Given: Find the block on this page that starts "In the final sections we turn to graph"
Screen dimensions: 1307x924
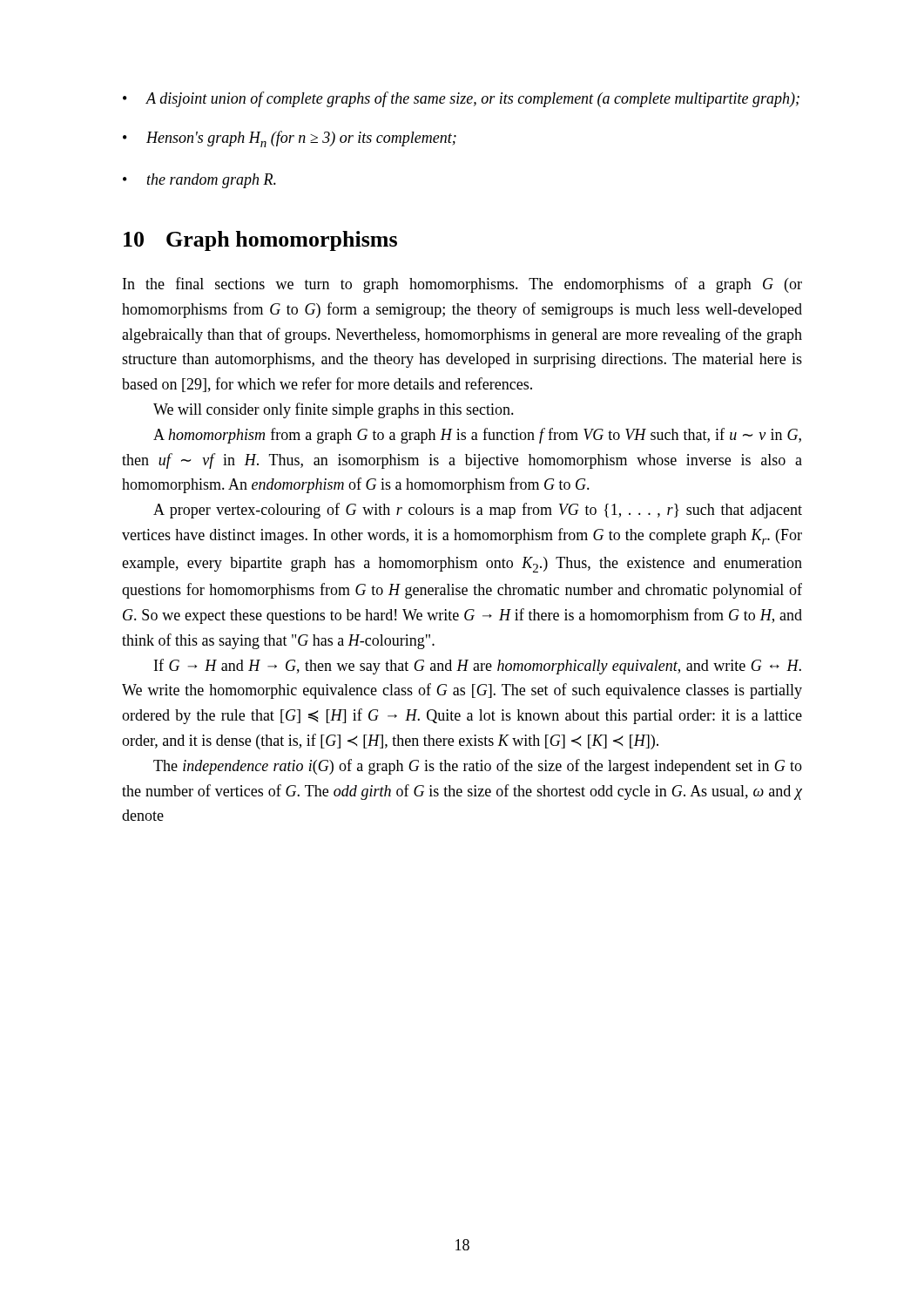Looking at the screenshot, I should point(462,550).
